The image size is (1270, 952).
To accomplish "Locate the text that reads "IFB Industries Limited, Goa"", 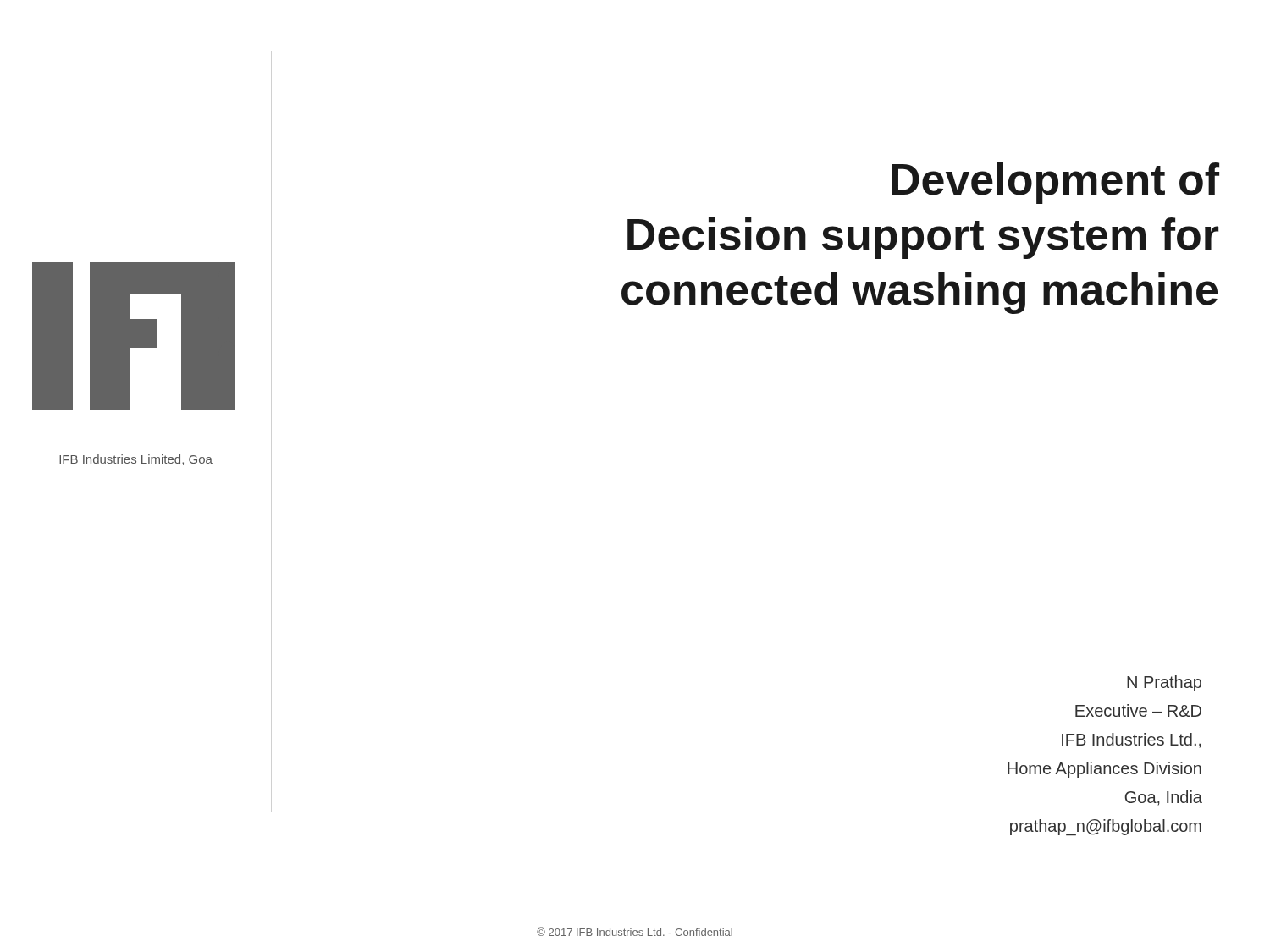I will pyautogui.click(x=135, y=459).
